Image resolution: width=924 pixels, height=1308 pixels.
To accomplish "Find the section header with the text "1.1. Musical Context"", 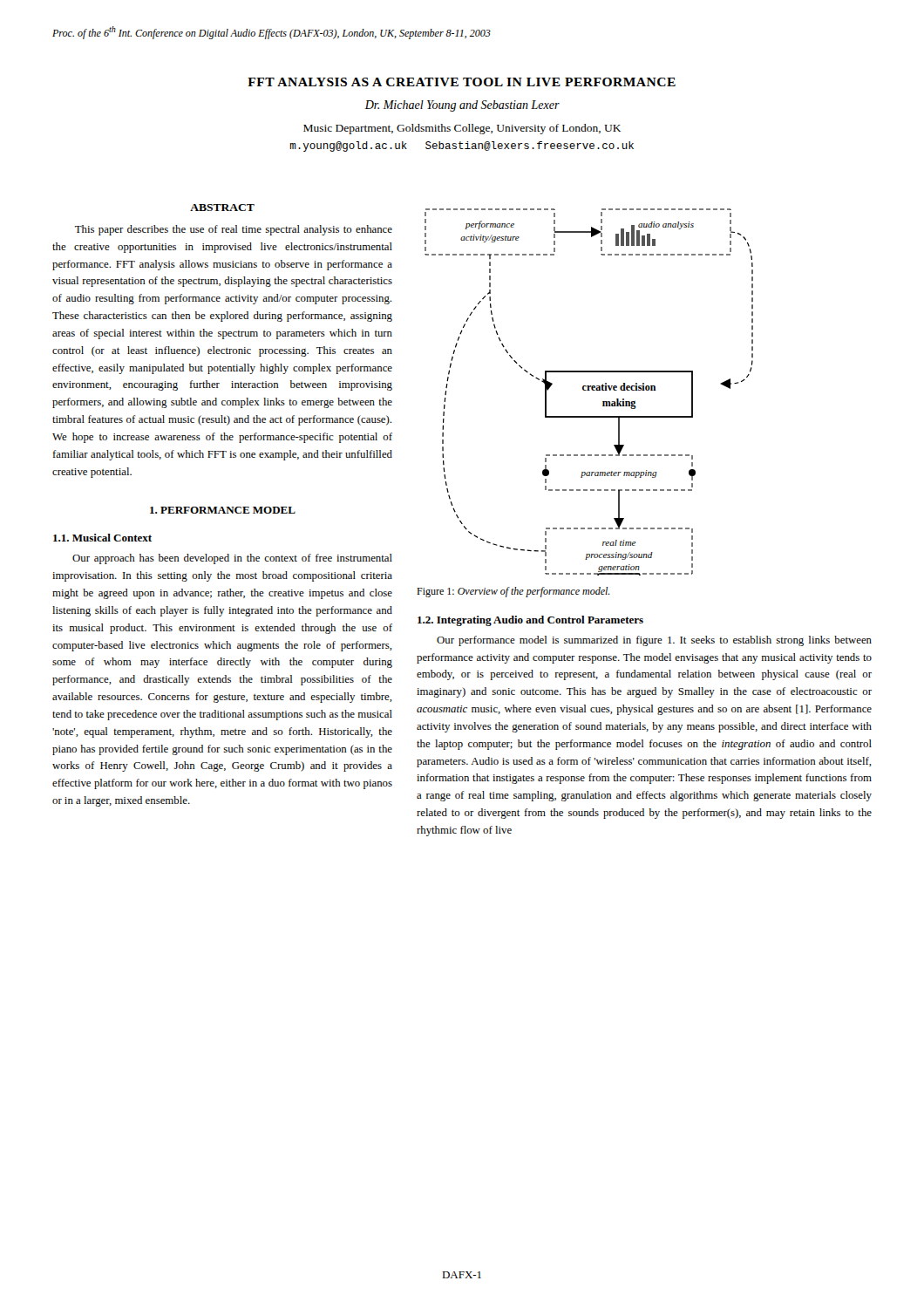I will [x=102, y=538].
